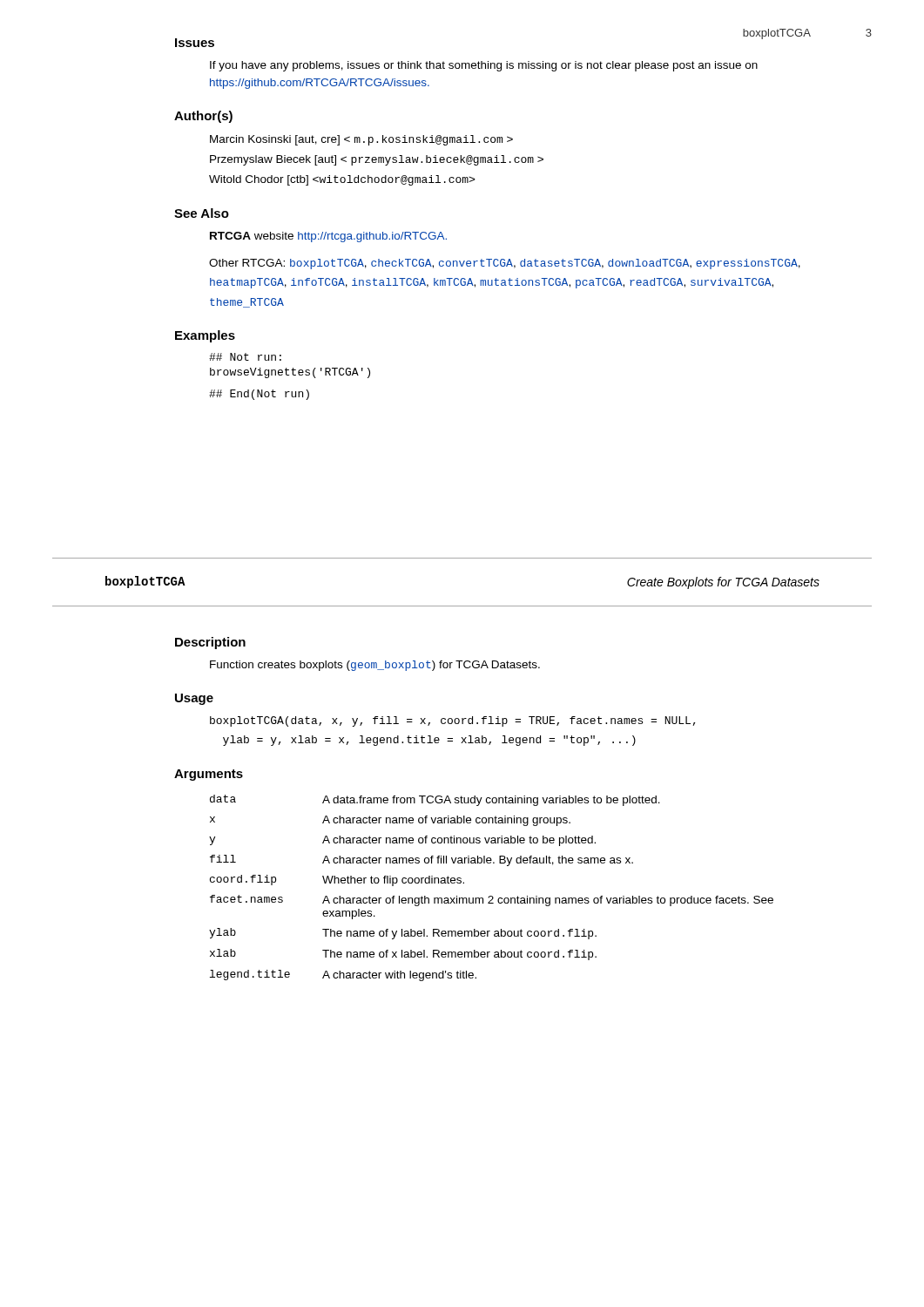Locate the block of text that opens with "If you have any"
Image resolution: width=924 pixels, height=1307 pixels.
coord(483,74)
